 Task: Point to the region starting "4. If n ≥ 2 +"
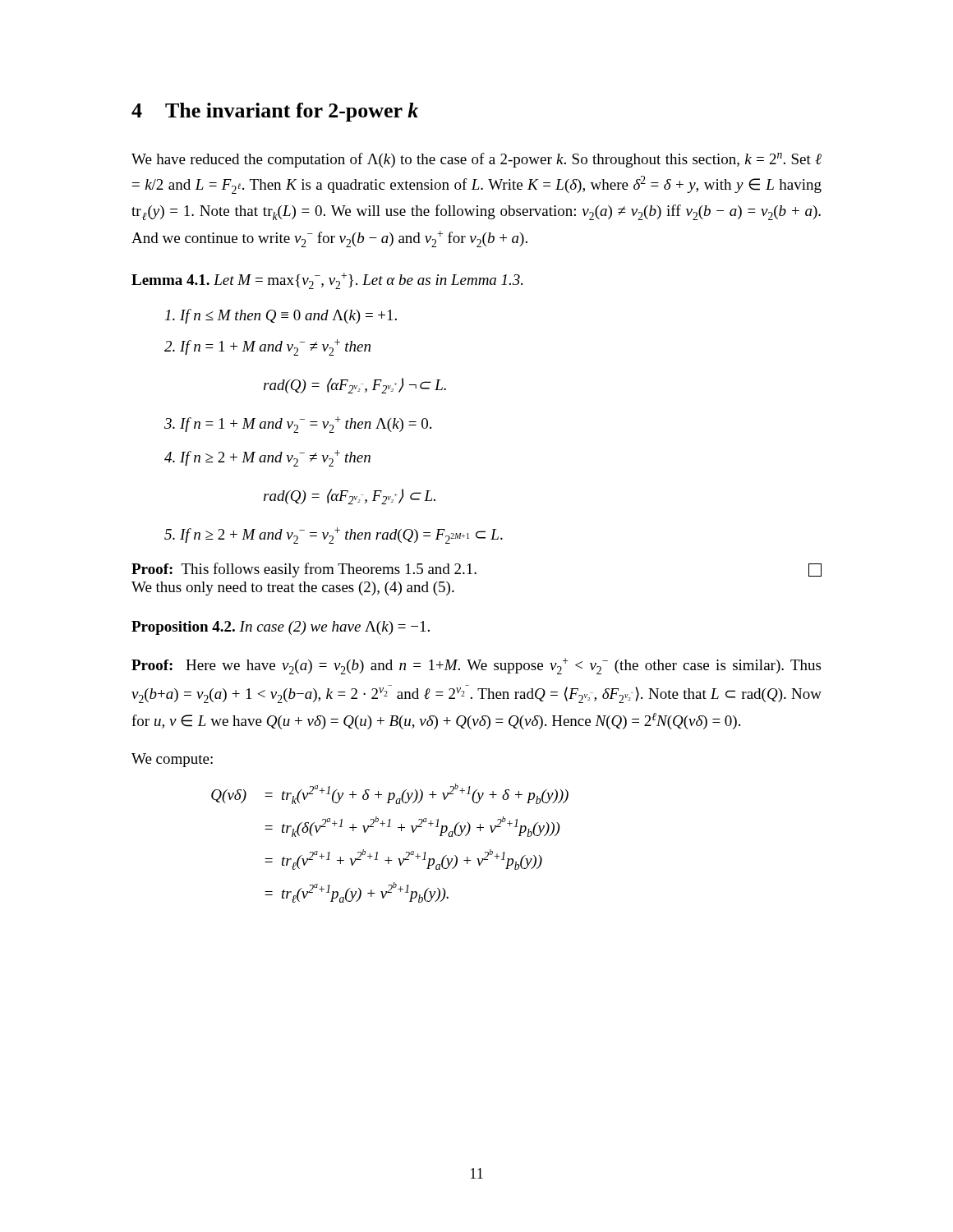[267, 458]
